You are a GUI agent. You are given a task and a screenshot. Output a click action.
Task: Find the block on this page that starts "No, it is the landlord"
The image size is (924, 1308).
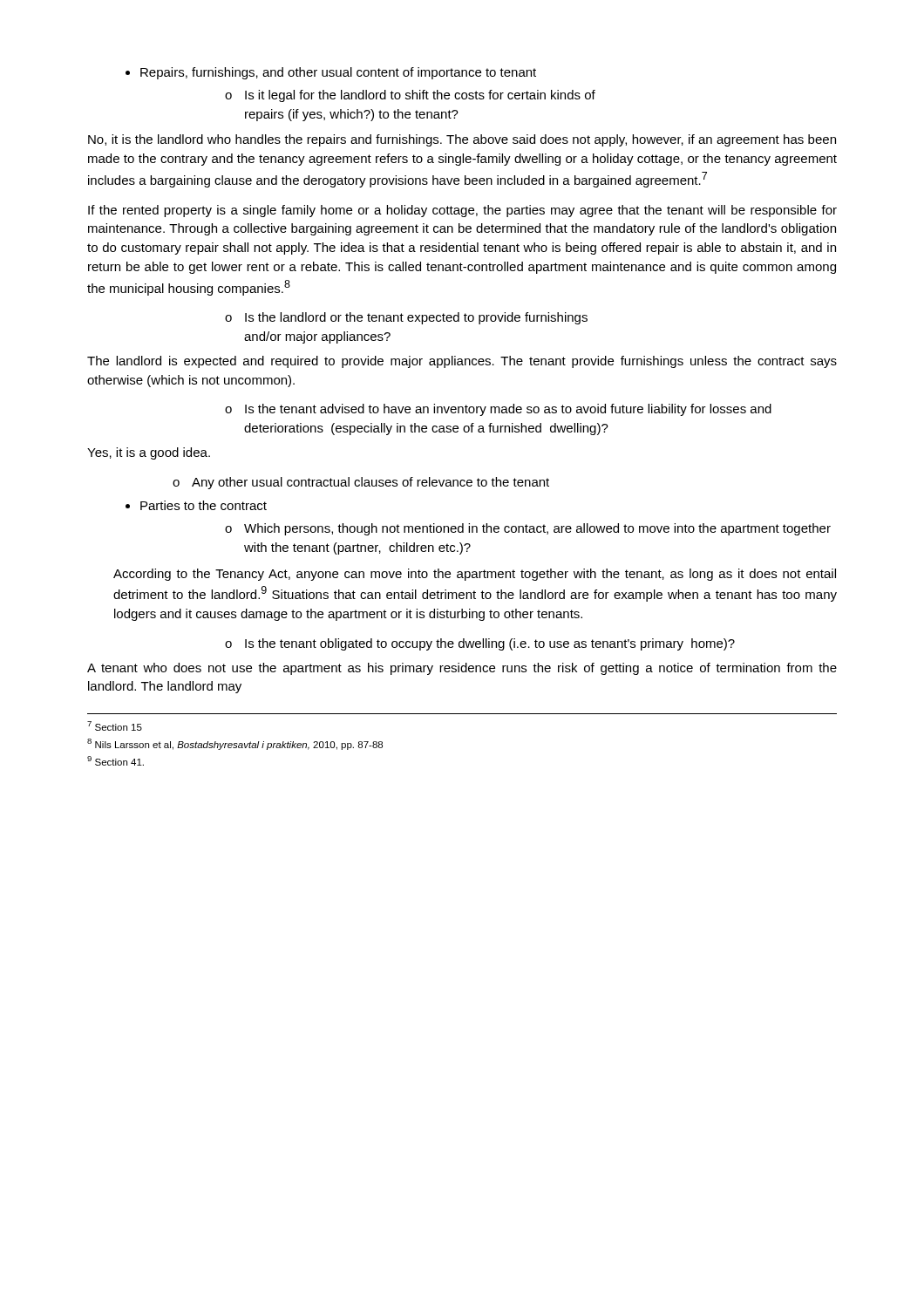pos(462,160)
